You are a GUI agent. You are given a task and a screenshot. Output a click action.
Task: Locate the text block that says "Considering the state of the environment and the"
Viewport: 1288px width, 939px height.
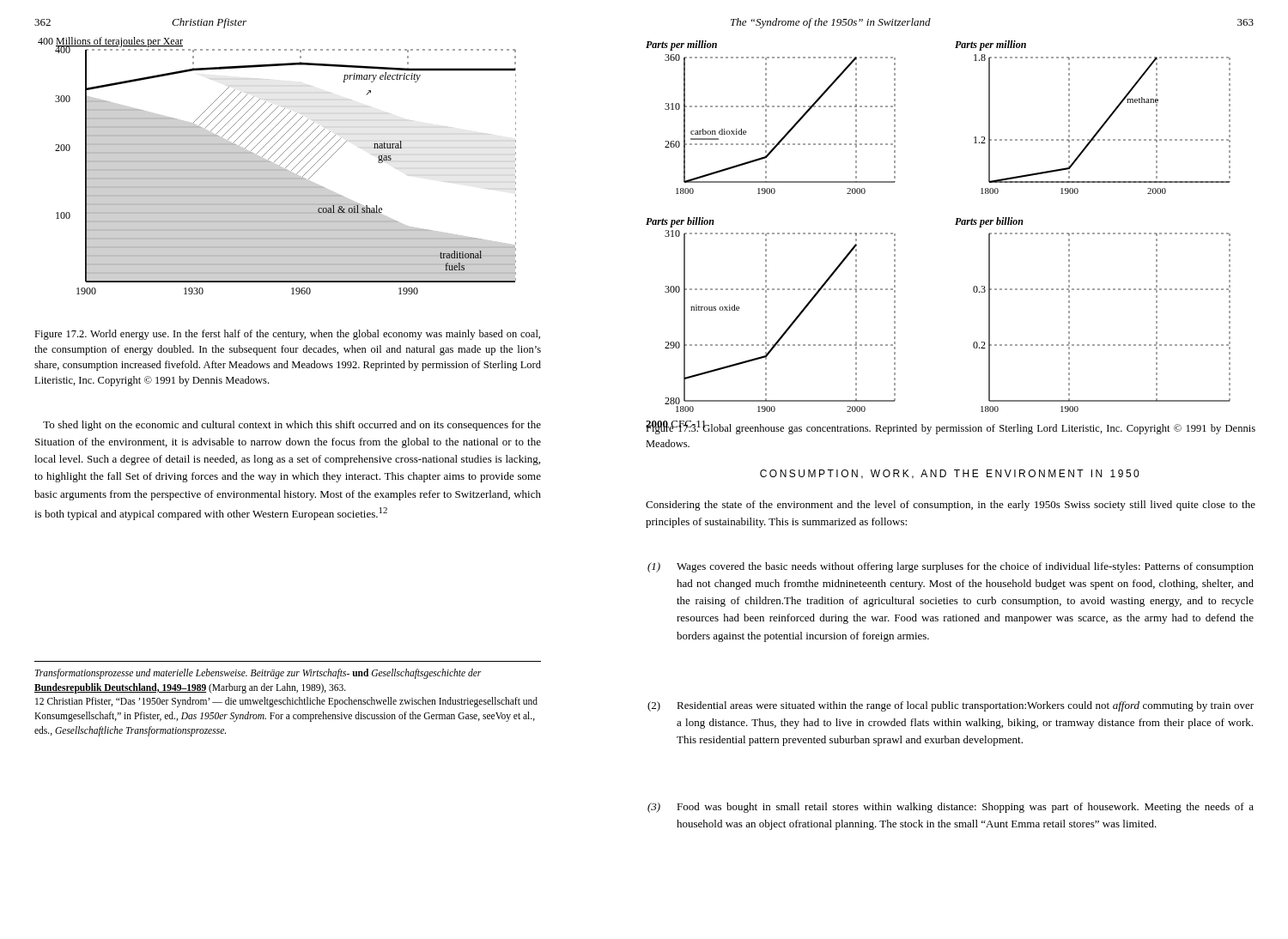(951, 513)
